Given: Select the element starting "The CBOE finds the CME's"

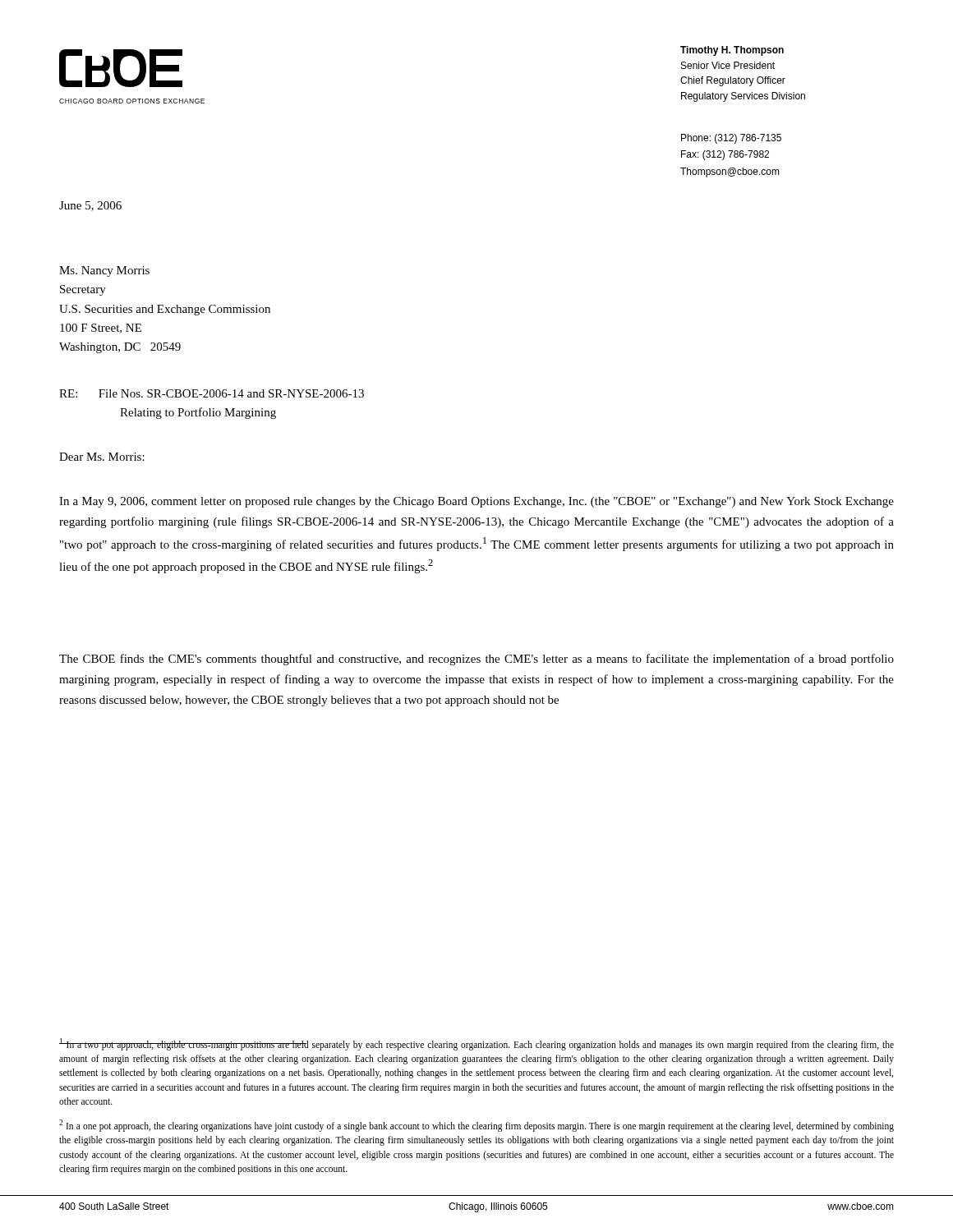Looking at the screenshot, I should point(476,679).
